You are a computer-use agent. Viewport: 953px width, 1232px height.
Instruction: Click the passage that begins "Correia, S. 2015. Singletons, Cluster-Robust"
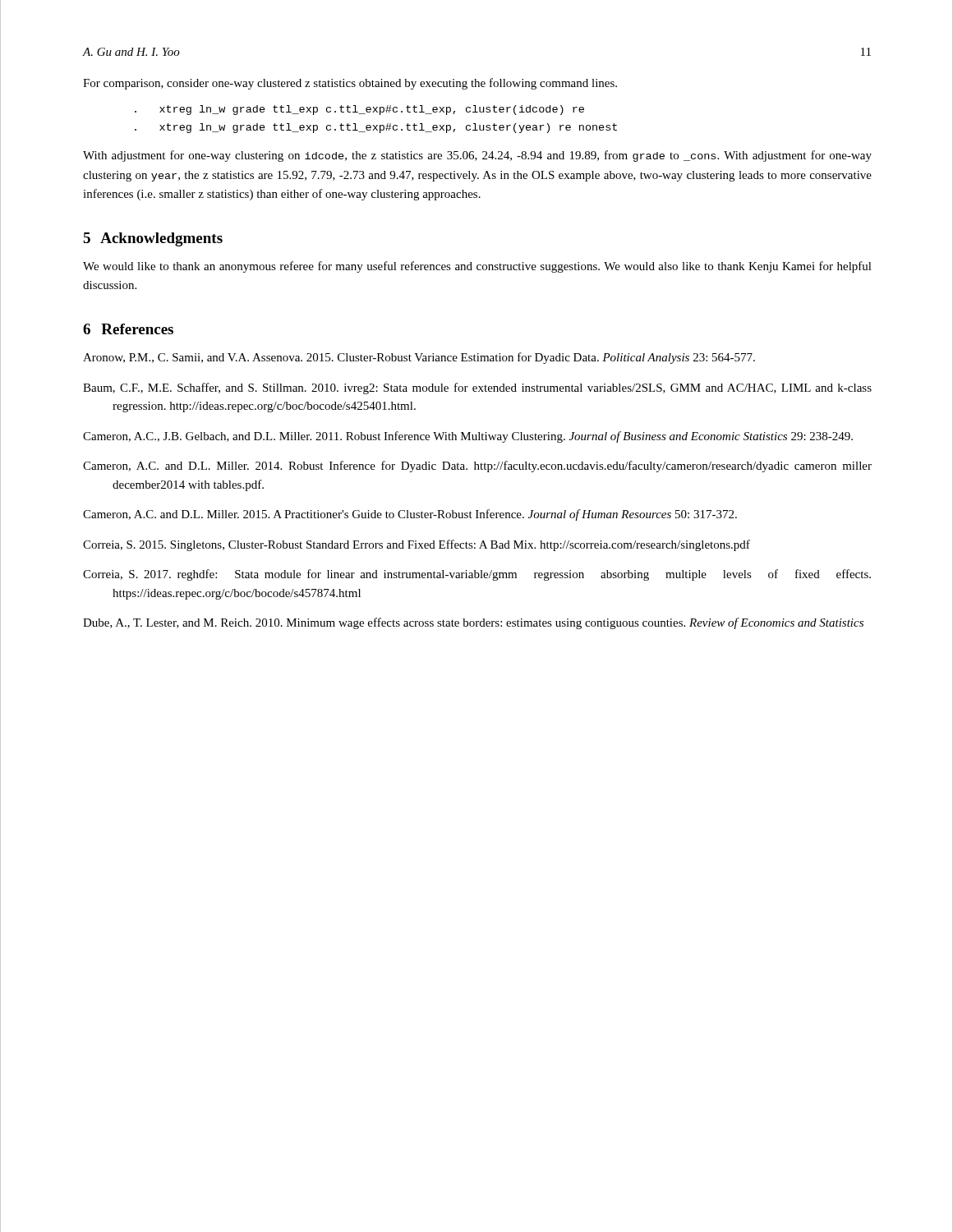point(477,545)
